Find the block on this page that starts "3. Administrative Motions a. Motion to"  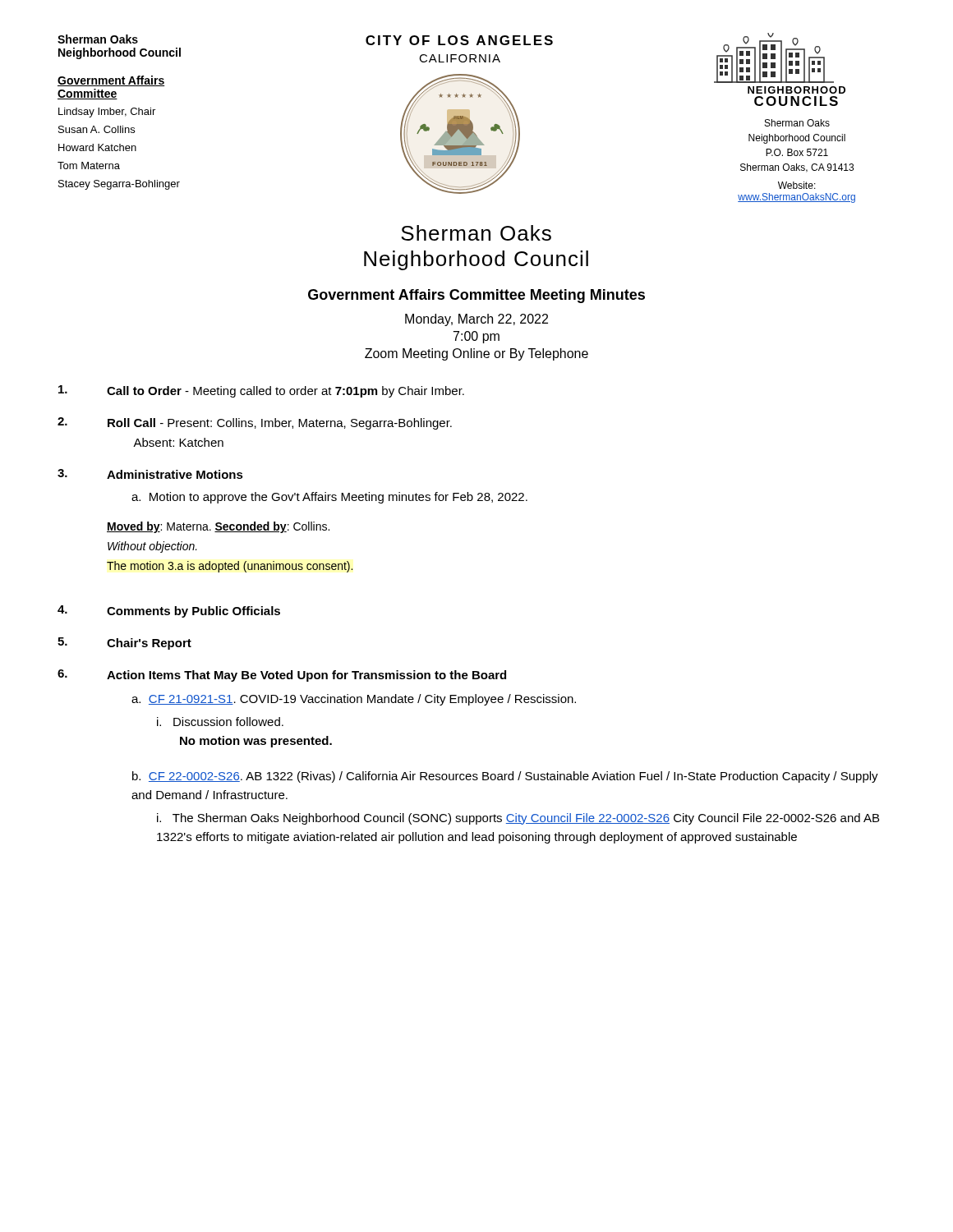pos(293,521)
